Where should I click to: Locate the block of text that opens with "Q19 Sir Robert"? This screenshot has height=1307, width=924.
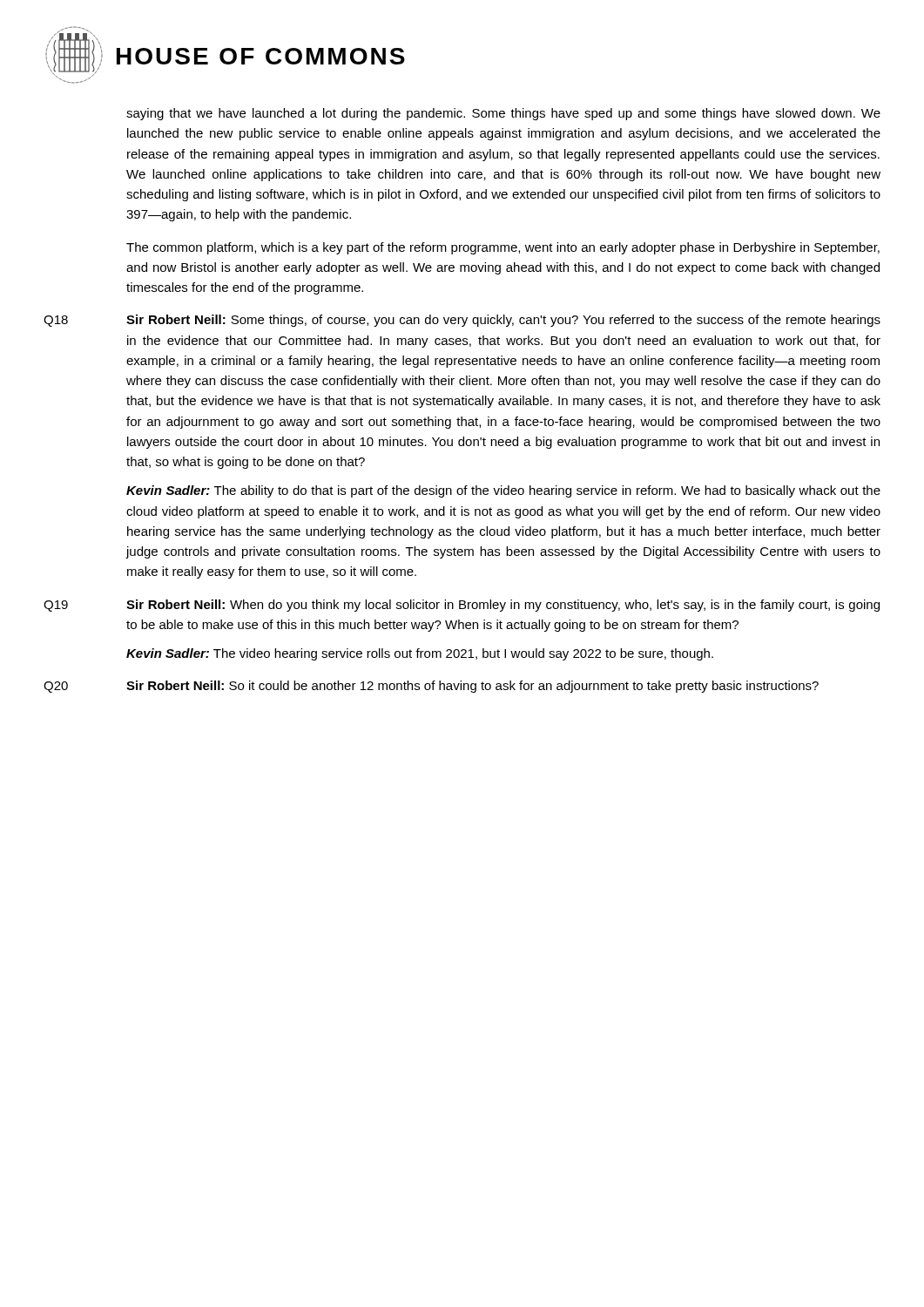pyautogui.click(x=462, y=629)
